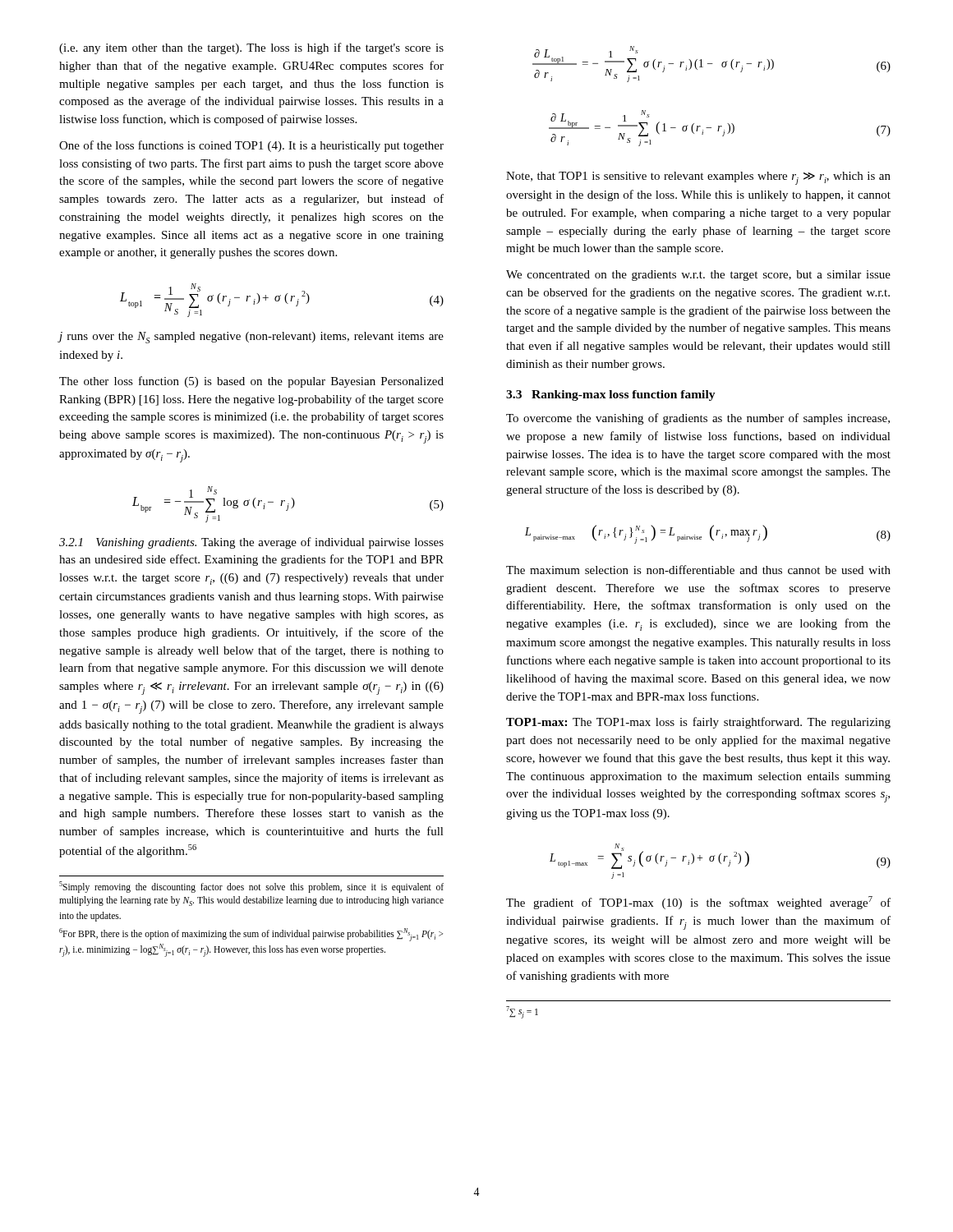
Task: Locate the formula that opens with "L bpr = − 1 N S"
Action: (284, 502)
